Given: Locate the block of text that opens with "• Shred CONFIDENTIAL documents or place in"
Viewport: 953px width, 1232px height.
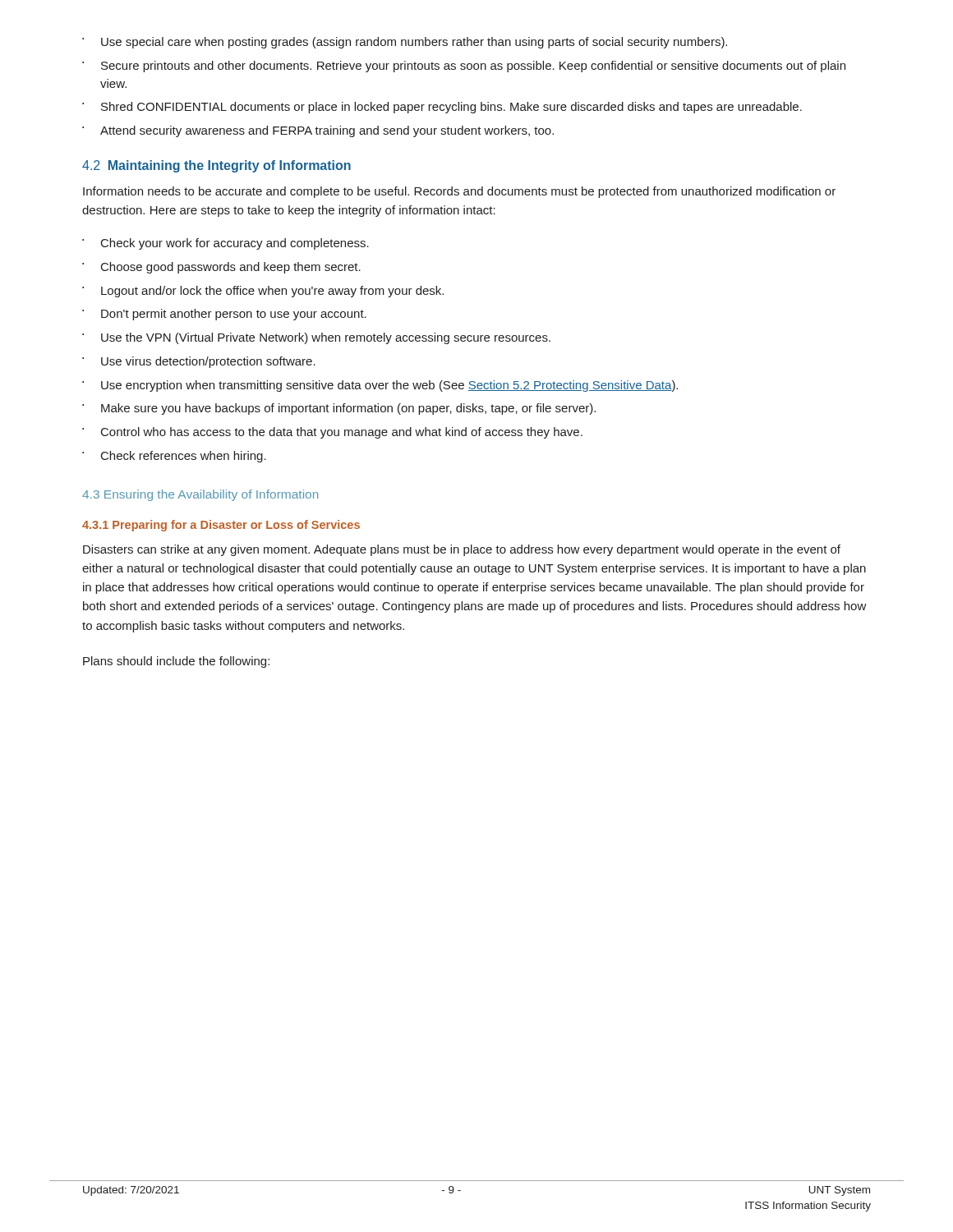Looking at the screenshot, I should pyautogui.click(x=476, y=107).
